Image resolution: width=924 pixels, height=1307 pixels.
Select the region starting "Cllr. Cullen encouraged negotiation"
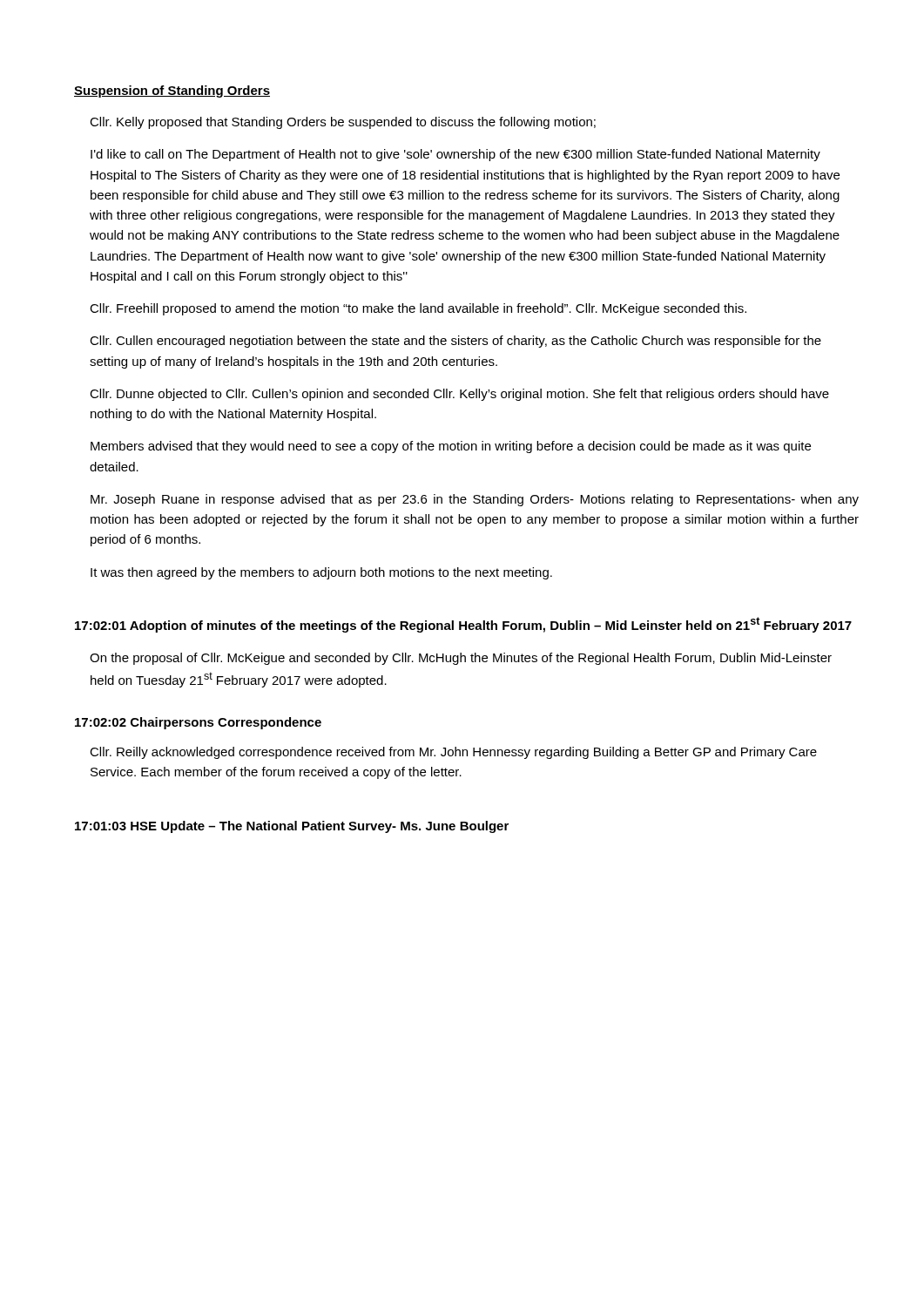pos(456,351)
